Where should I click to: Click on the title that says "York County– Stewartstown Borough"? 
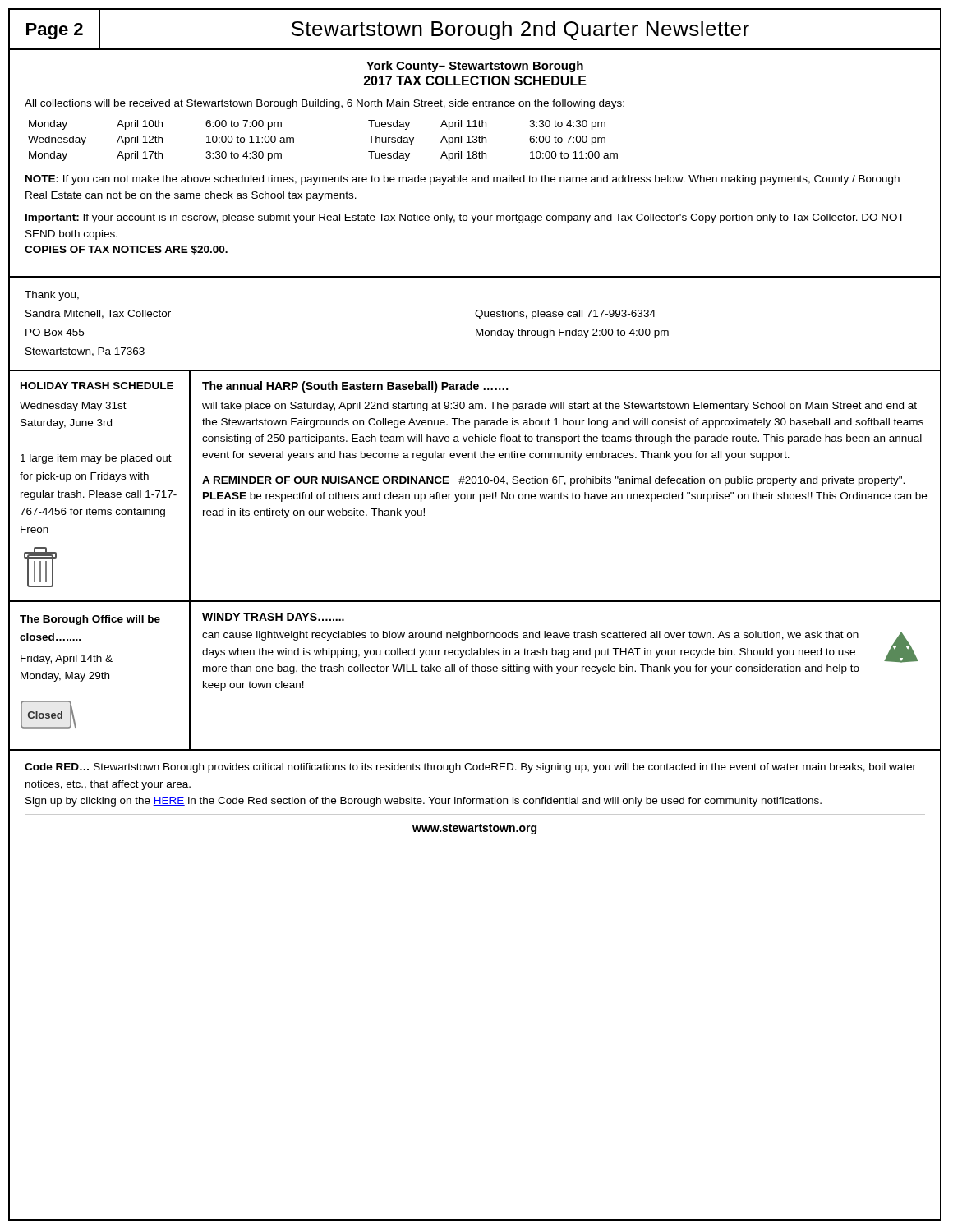[475, 65]
